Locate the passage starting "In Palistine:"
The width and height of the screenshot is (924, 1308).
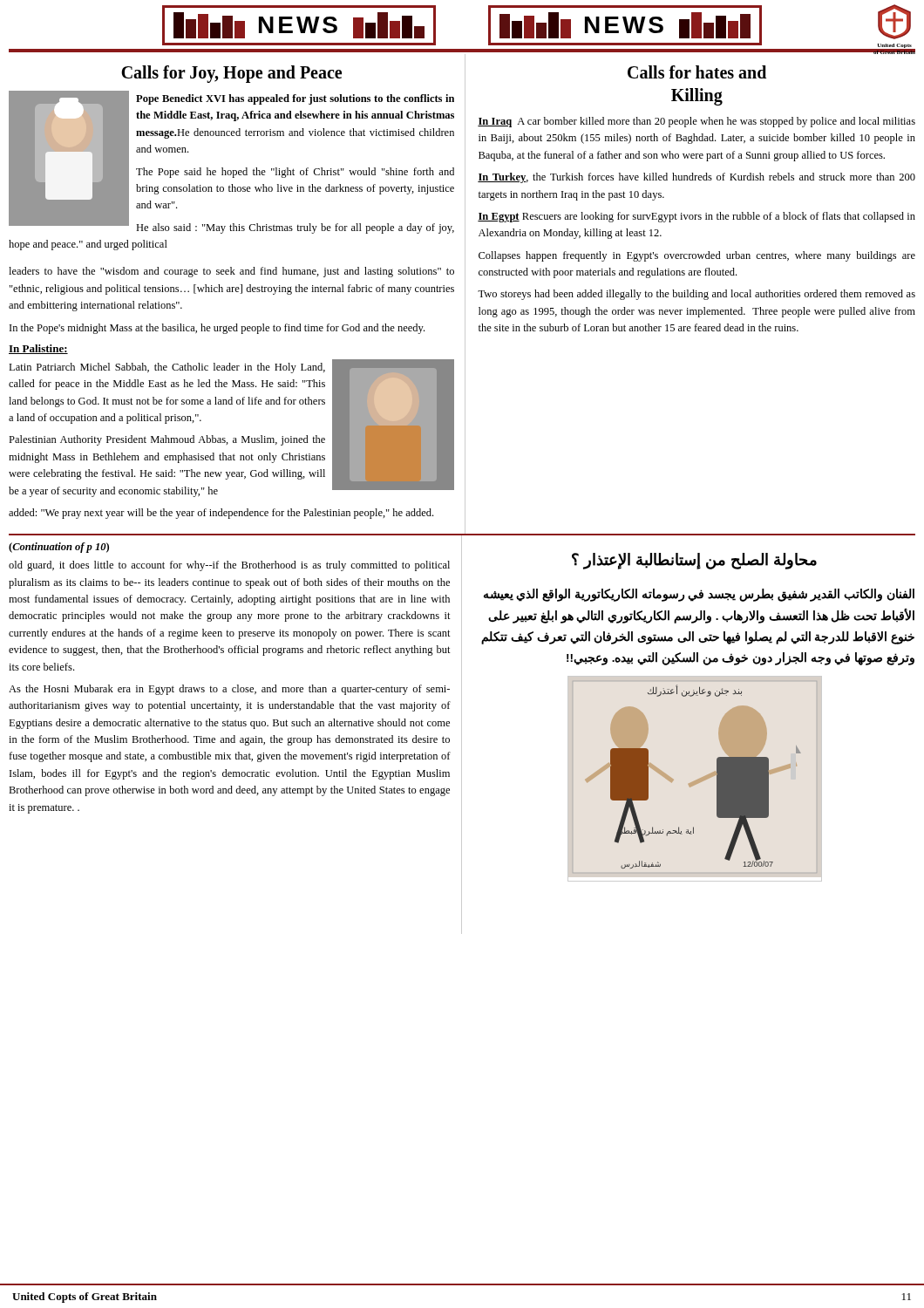(x=38, y=348)
